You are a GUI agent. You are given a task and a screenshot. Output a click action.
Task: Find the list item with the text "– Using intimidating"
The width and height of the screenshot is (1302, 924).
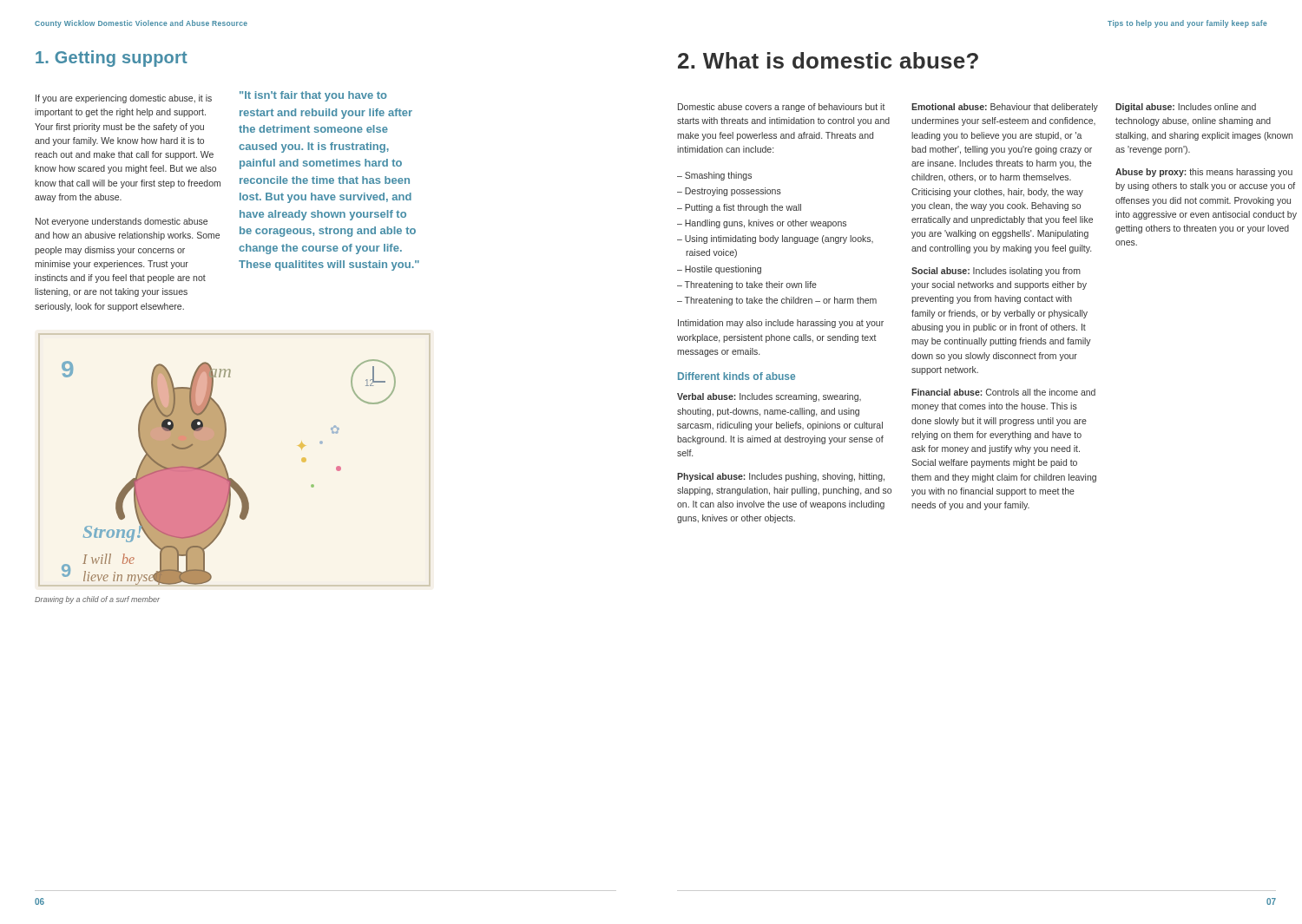pyautogui.click(x=775, y=246)
